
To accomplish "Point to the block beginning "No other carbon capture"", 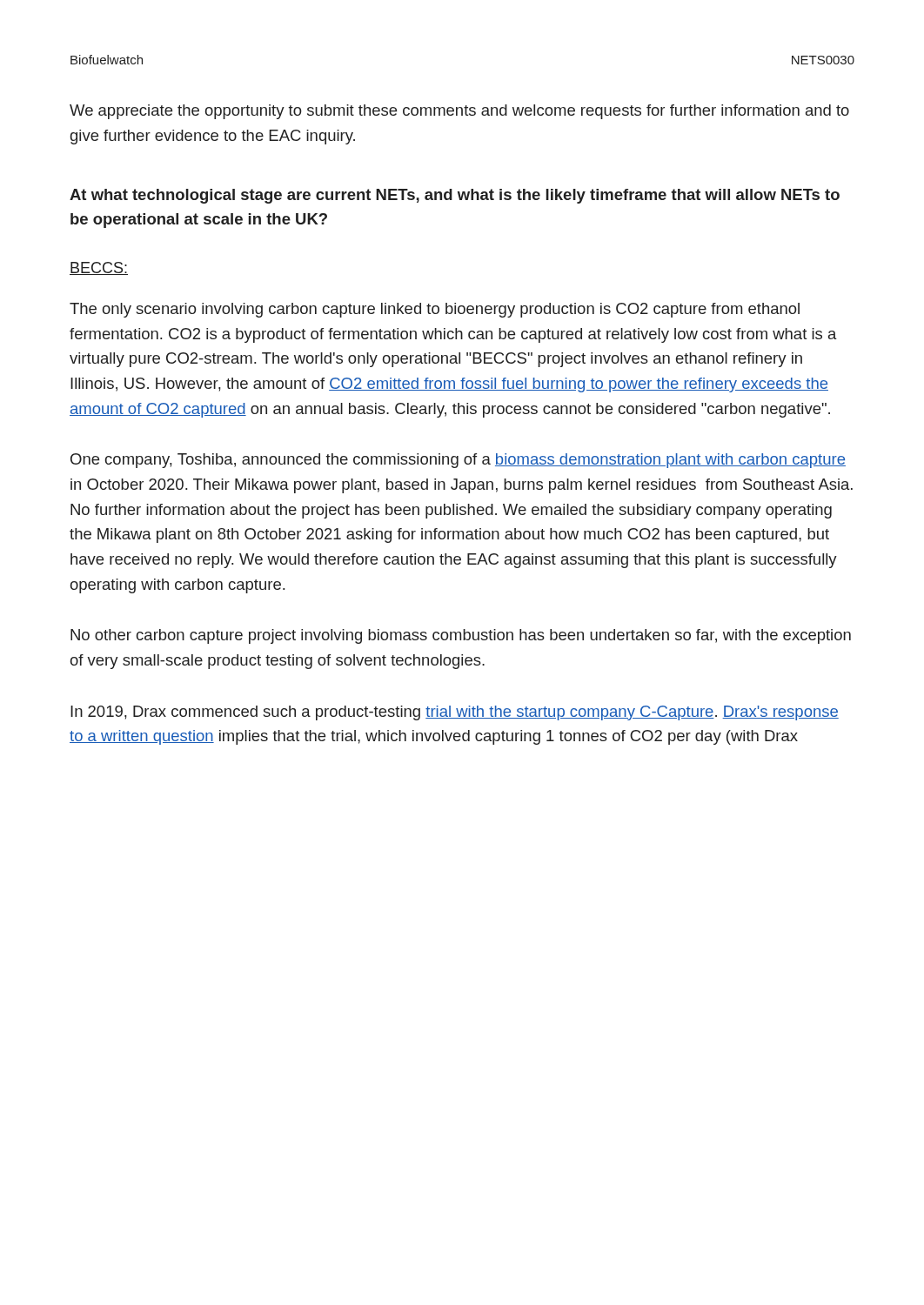I will 461,647.
